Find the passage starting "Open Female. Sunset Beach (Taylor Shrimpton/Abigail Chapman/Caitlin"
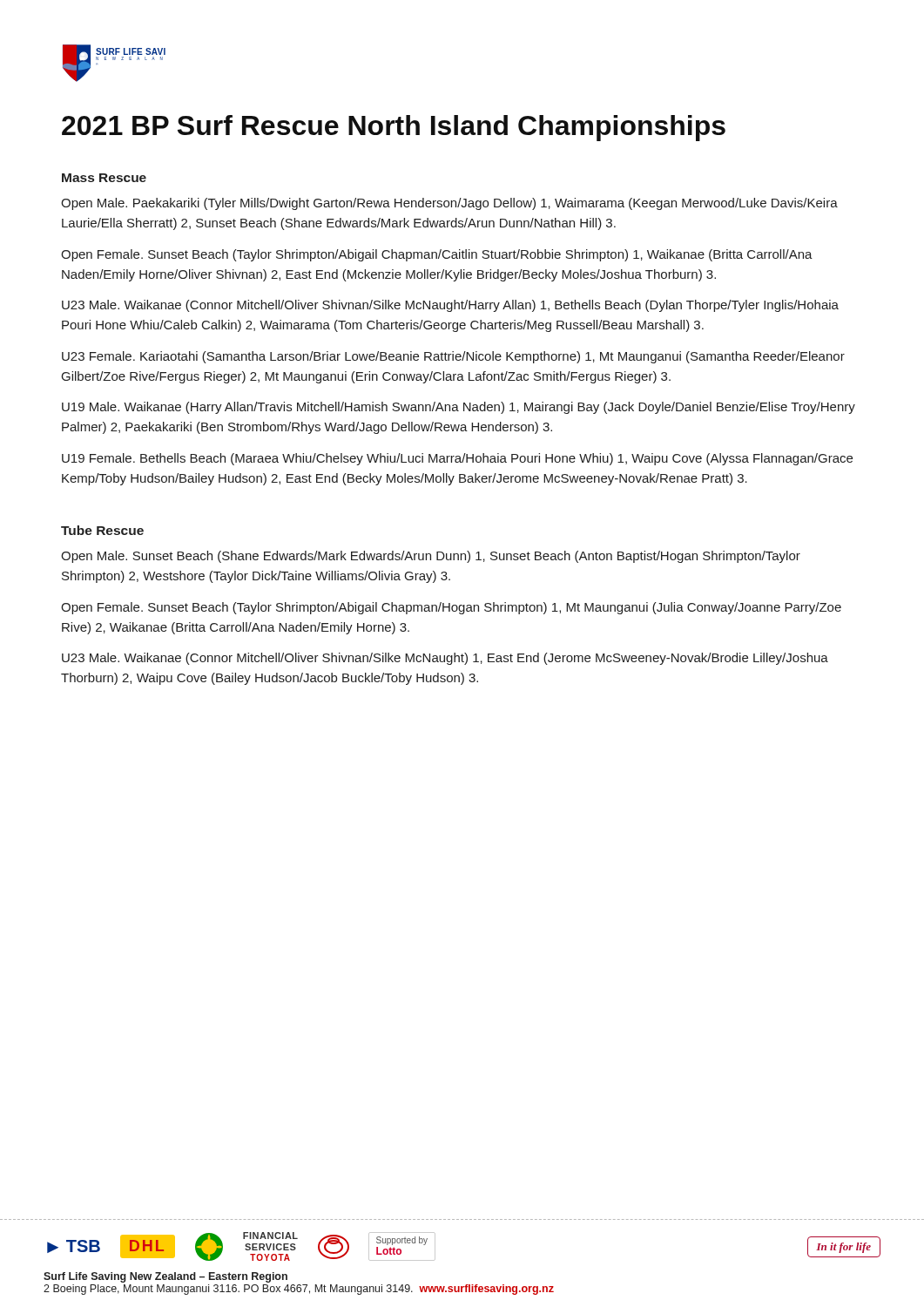924x1307 pixels. click(x=436, y=264)
